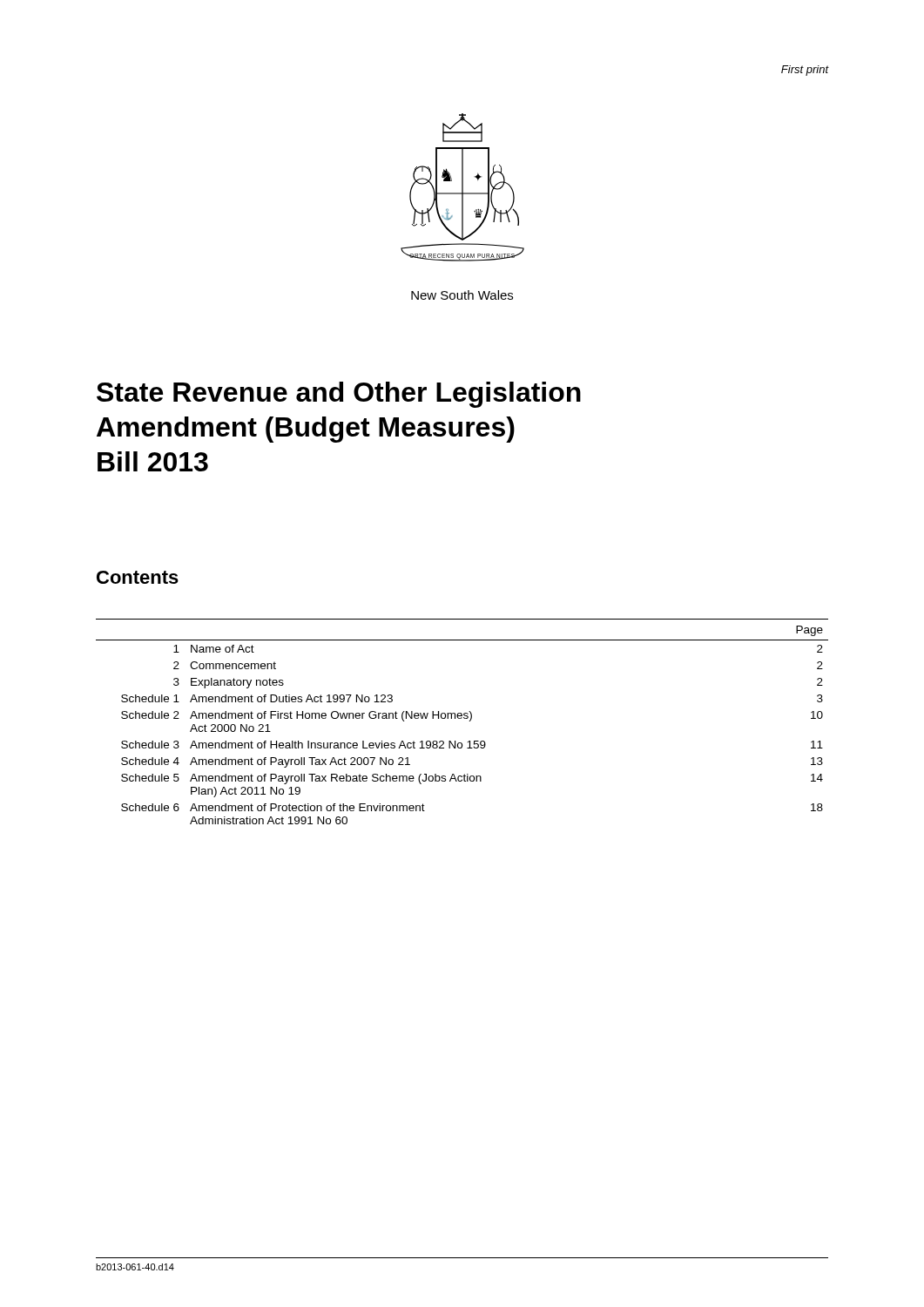924x1307 pixels.
Task: Select the passage starting "First print"
Action: coord(805,69)
